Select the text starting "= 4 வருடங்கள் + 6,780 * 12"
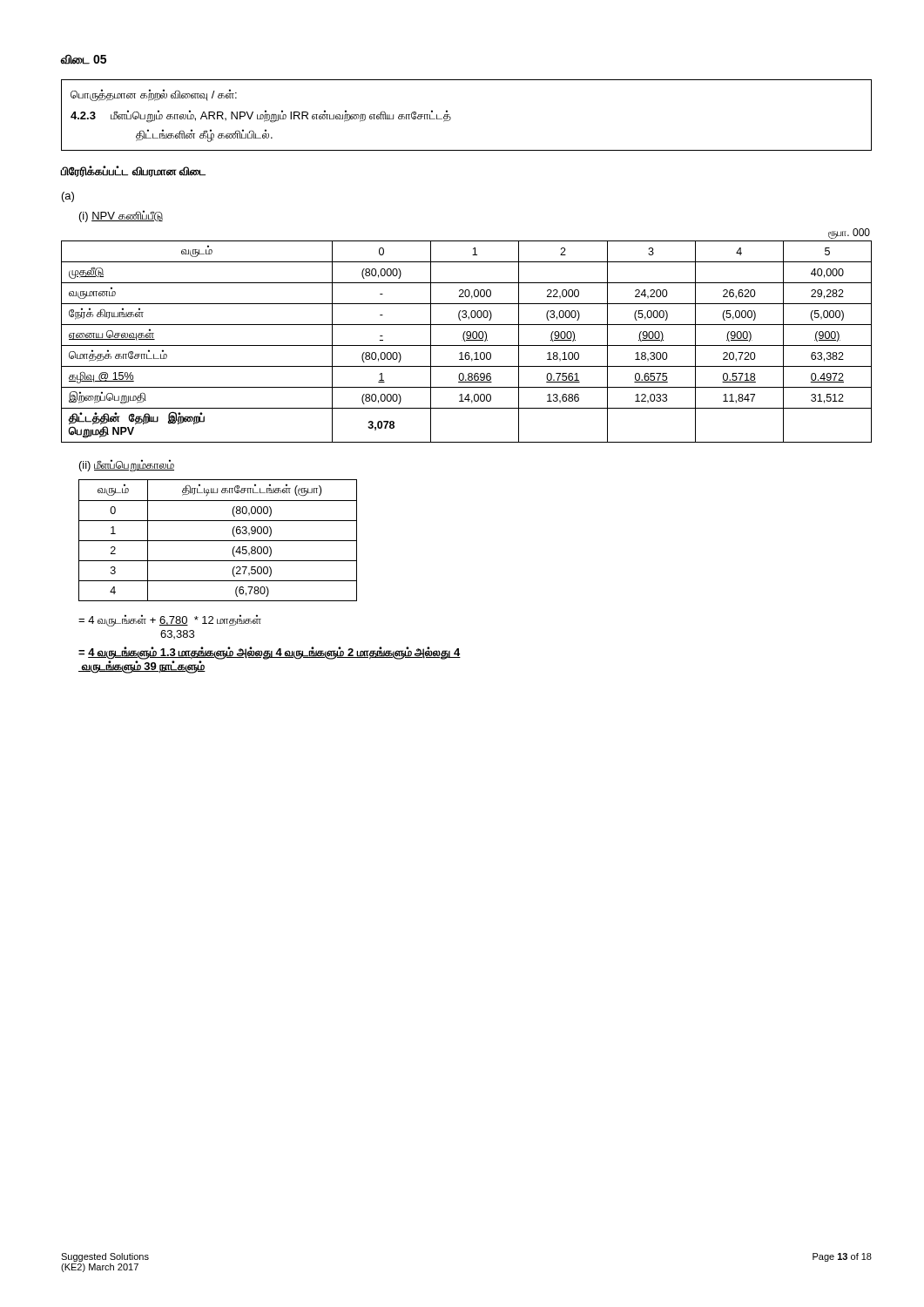 [170, 627]
